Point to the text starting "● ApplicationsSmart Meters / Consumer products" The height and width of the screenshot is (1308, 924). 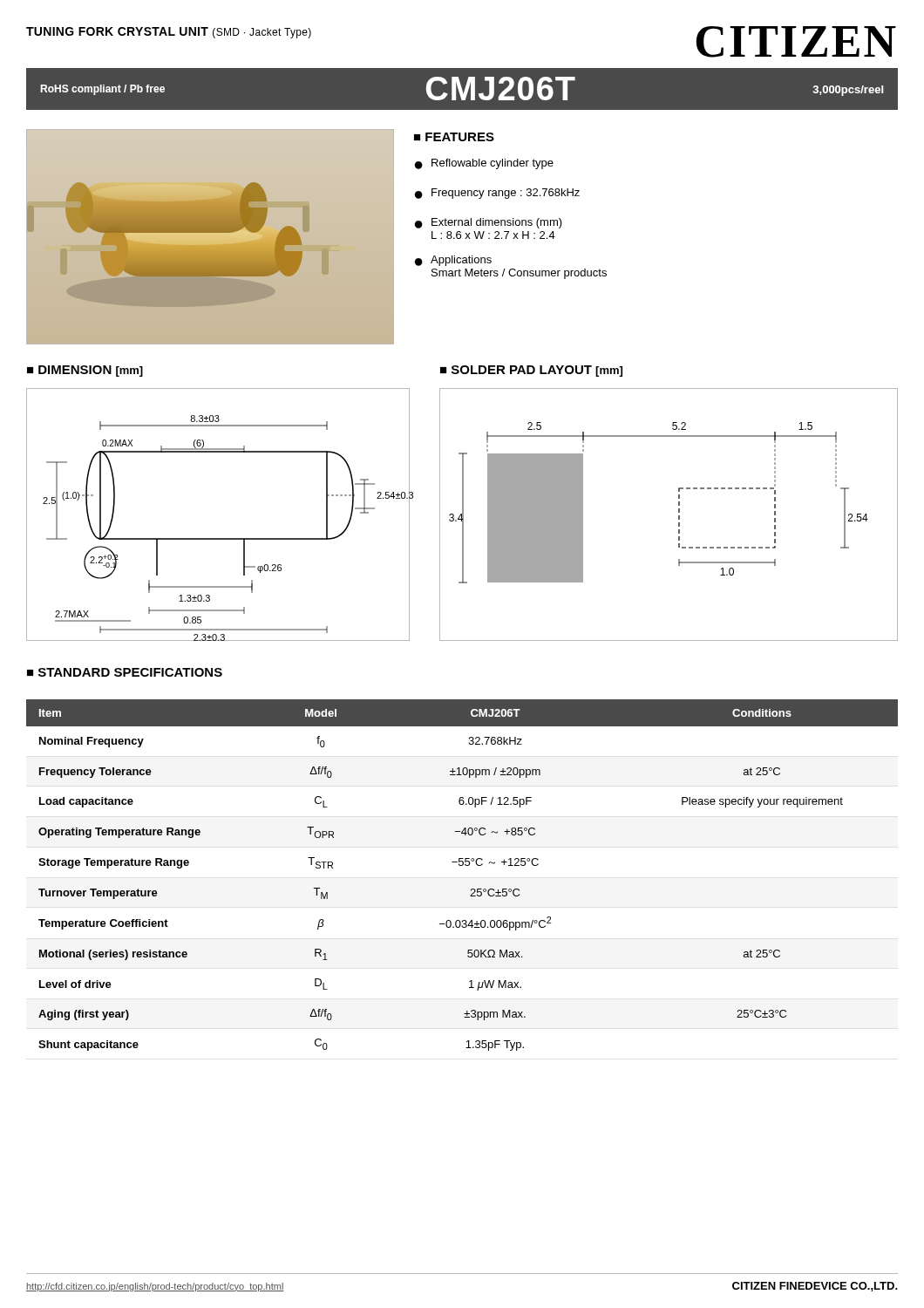pyautogui.click(x=510, y=266)
